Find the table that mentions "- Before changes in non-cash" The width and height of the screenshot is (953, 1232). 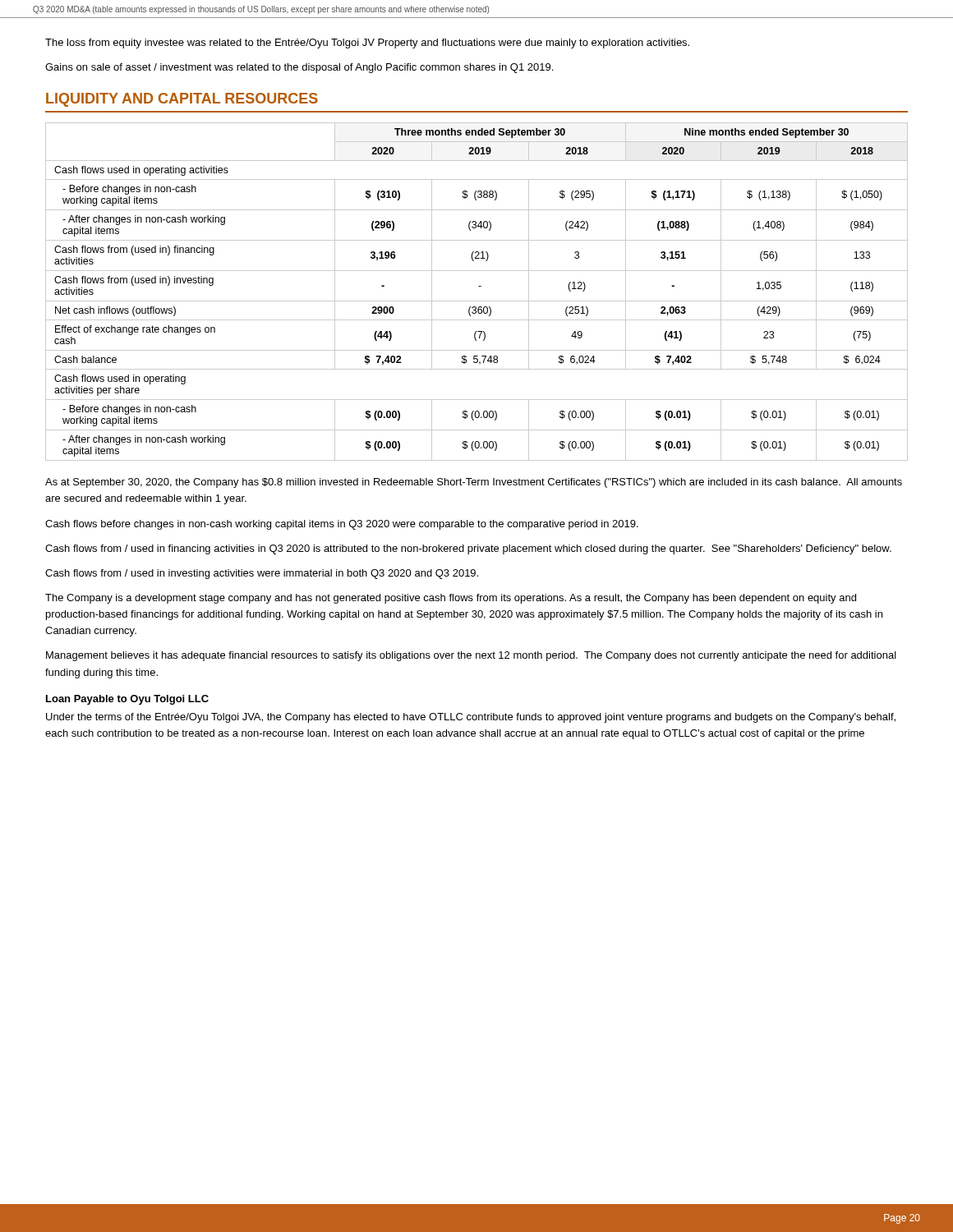point(476,292)
